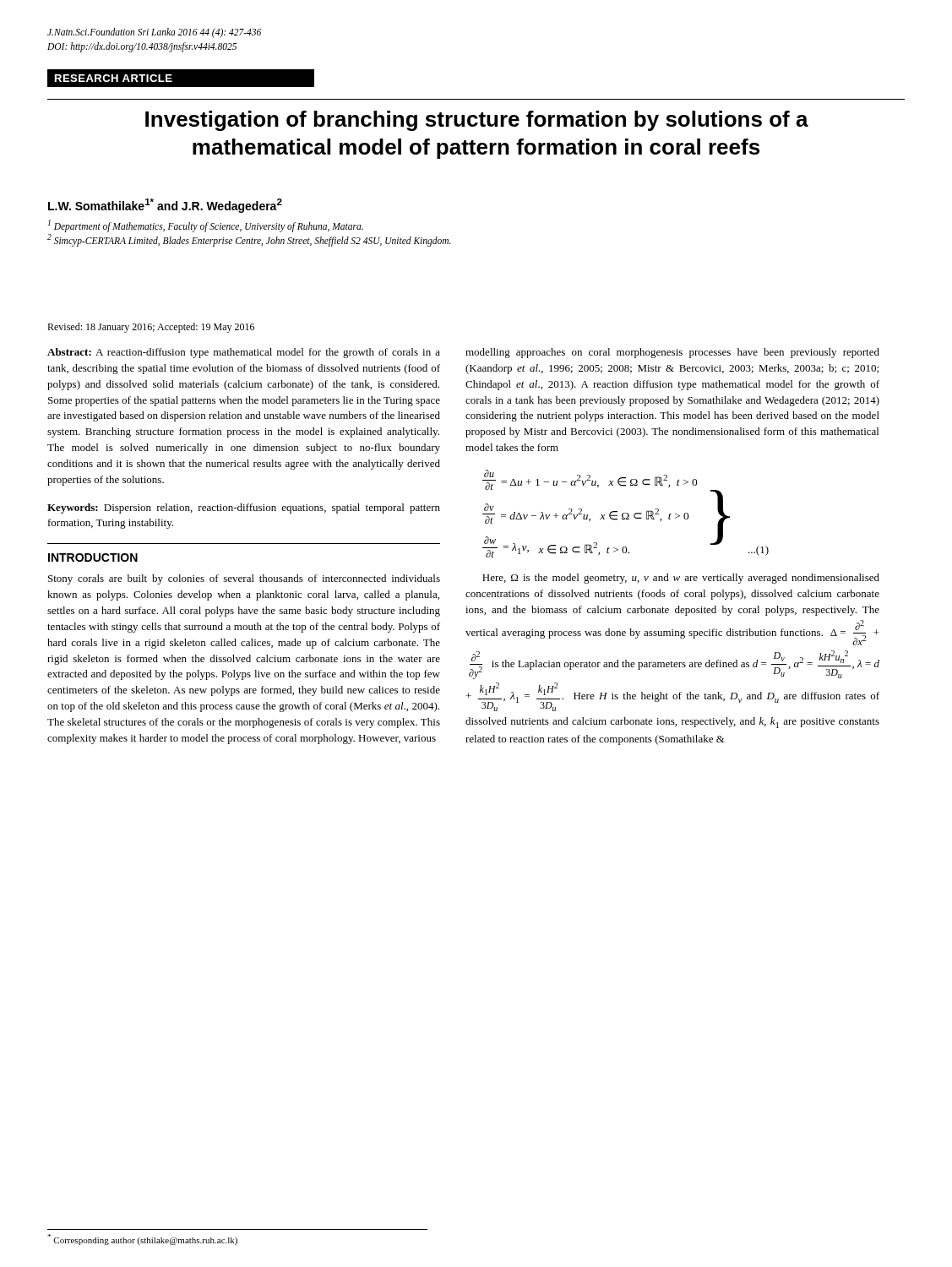Point to the text starting "L.W. Somathilake1* and J.R."
Screen dimensions: 1267x952
tap(165, 204)
